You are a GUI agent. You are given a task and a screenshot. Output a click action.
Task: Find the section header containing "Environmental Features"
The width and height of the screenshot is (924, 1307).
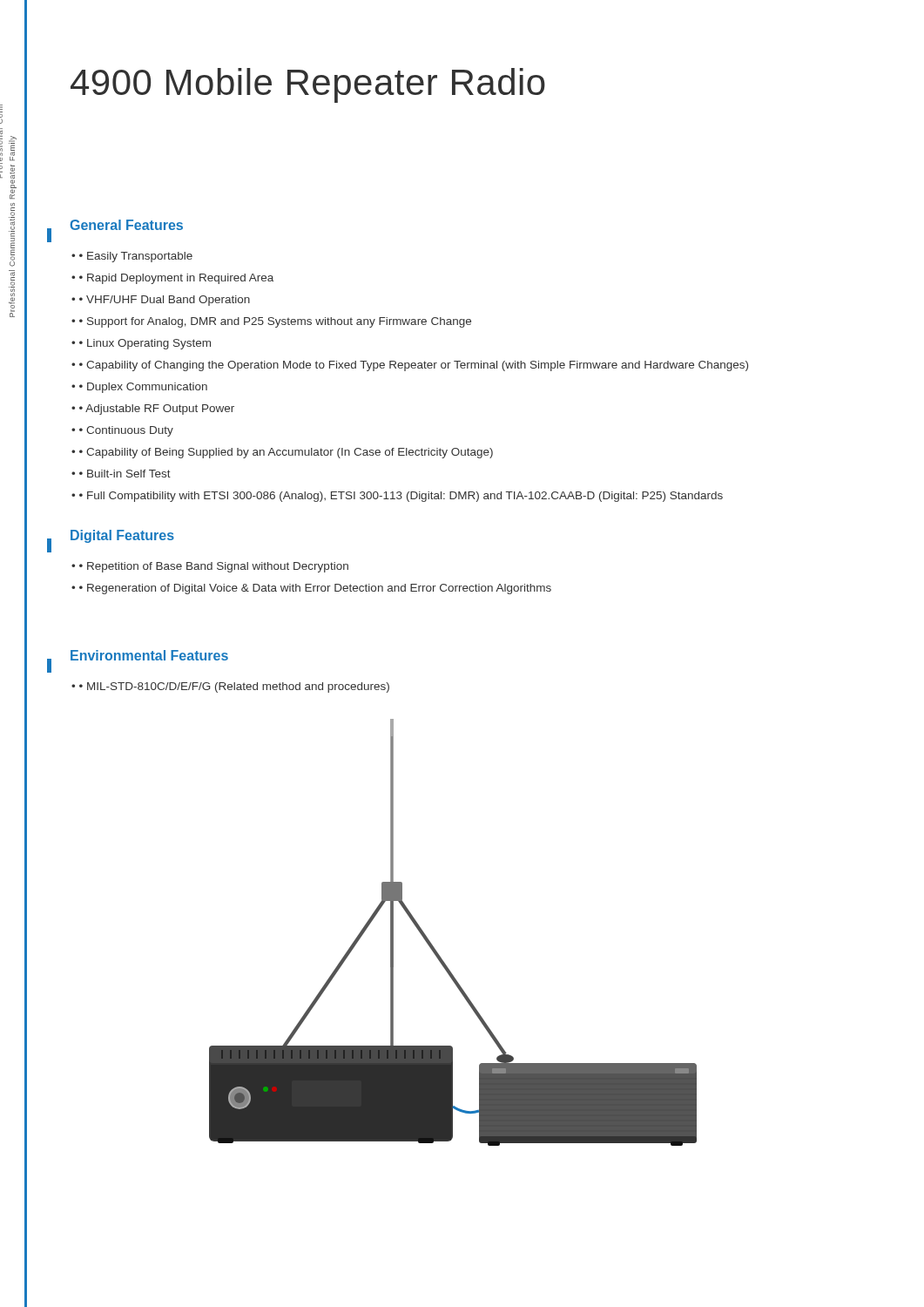point(149,656)
